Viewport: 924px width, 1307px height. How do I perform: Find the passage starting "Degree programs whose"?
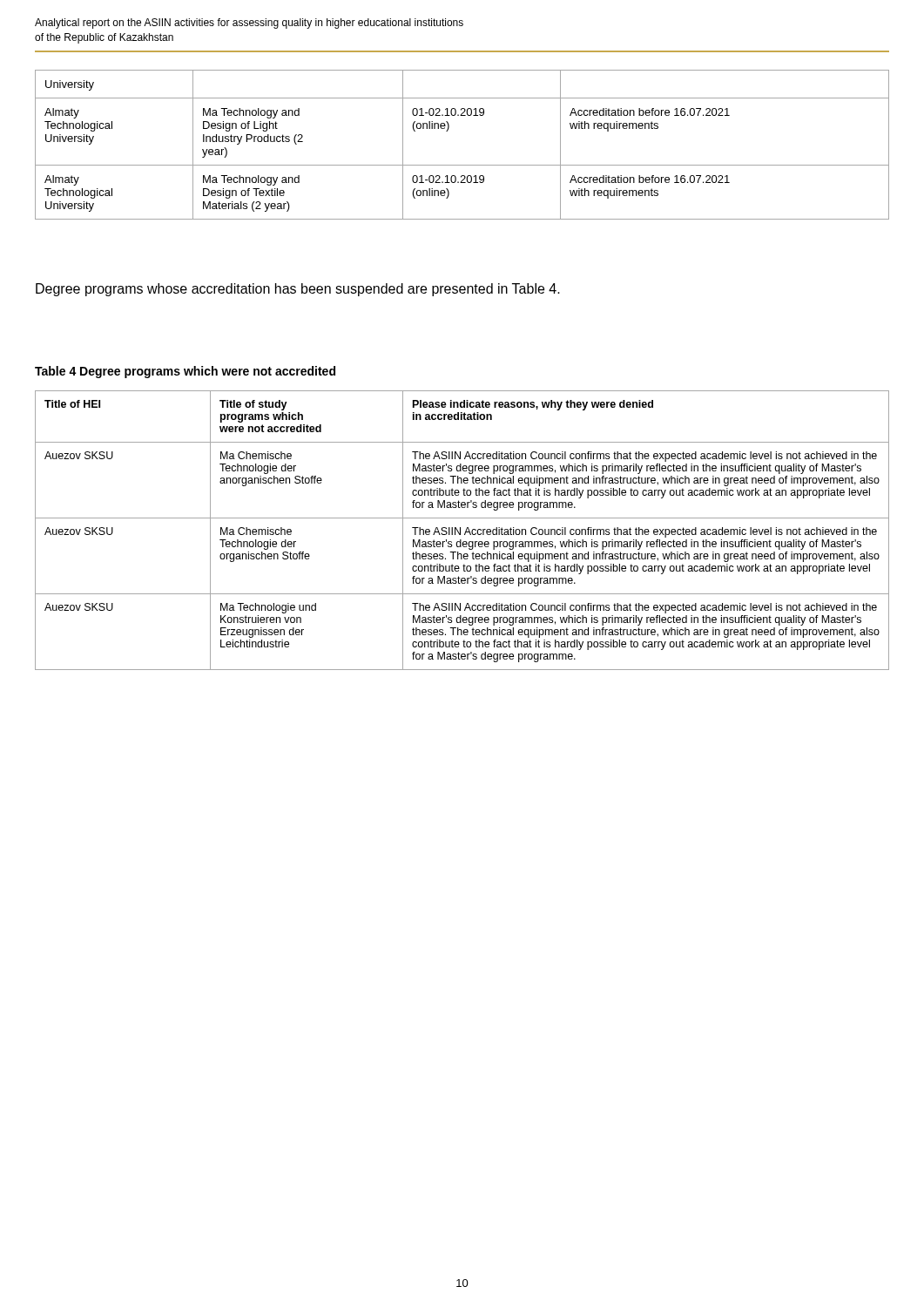pos(298,289)
